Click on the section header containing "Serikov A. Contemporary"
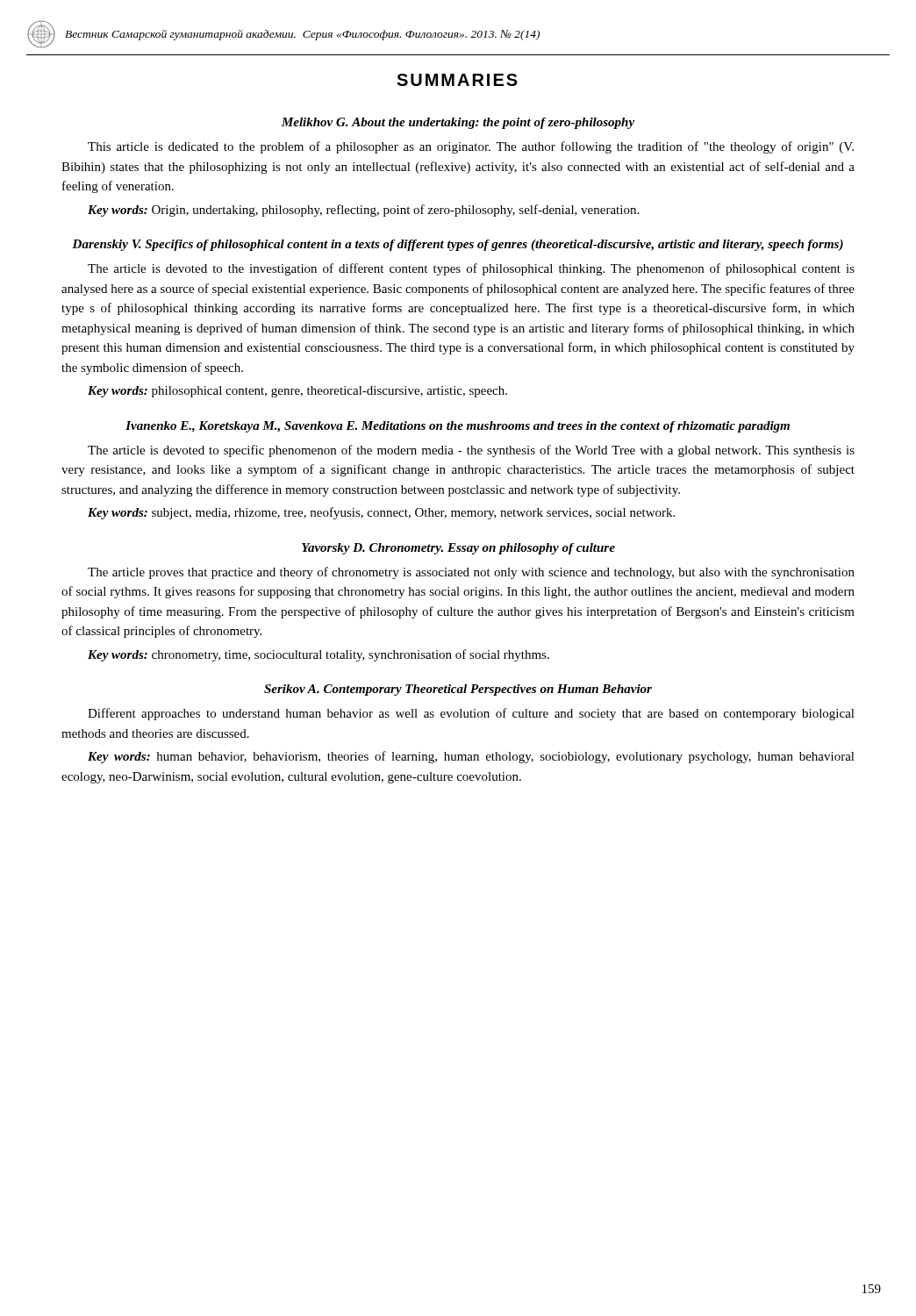The height and width of the screenshot is (1316, 916). (x=458, y=689)
